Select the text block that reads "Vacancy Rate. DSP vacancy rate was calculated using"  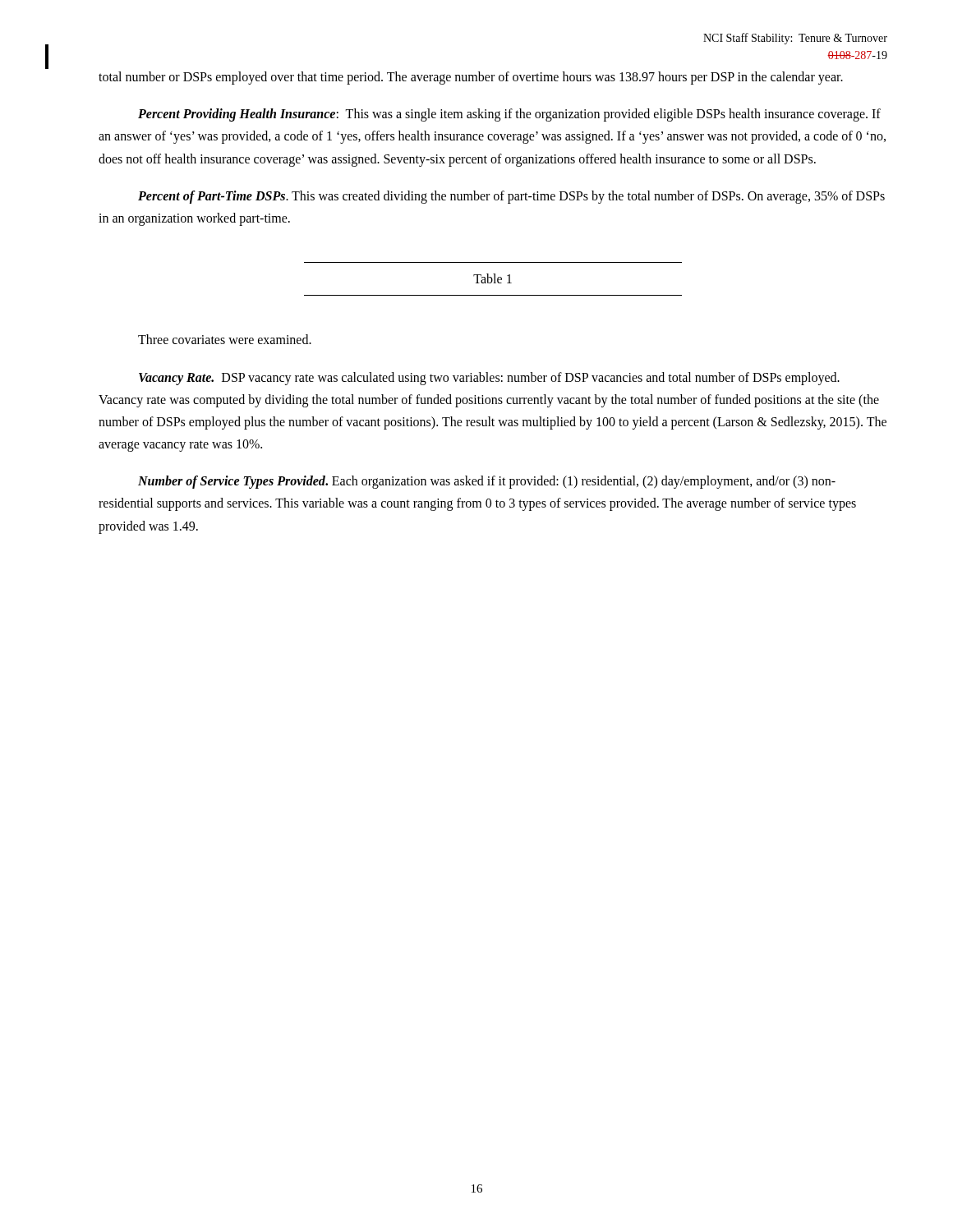[x=493, y=410]
